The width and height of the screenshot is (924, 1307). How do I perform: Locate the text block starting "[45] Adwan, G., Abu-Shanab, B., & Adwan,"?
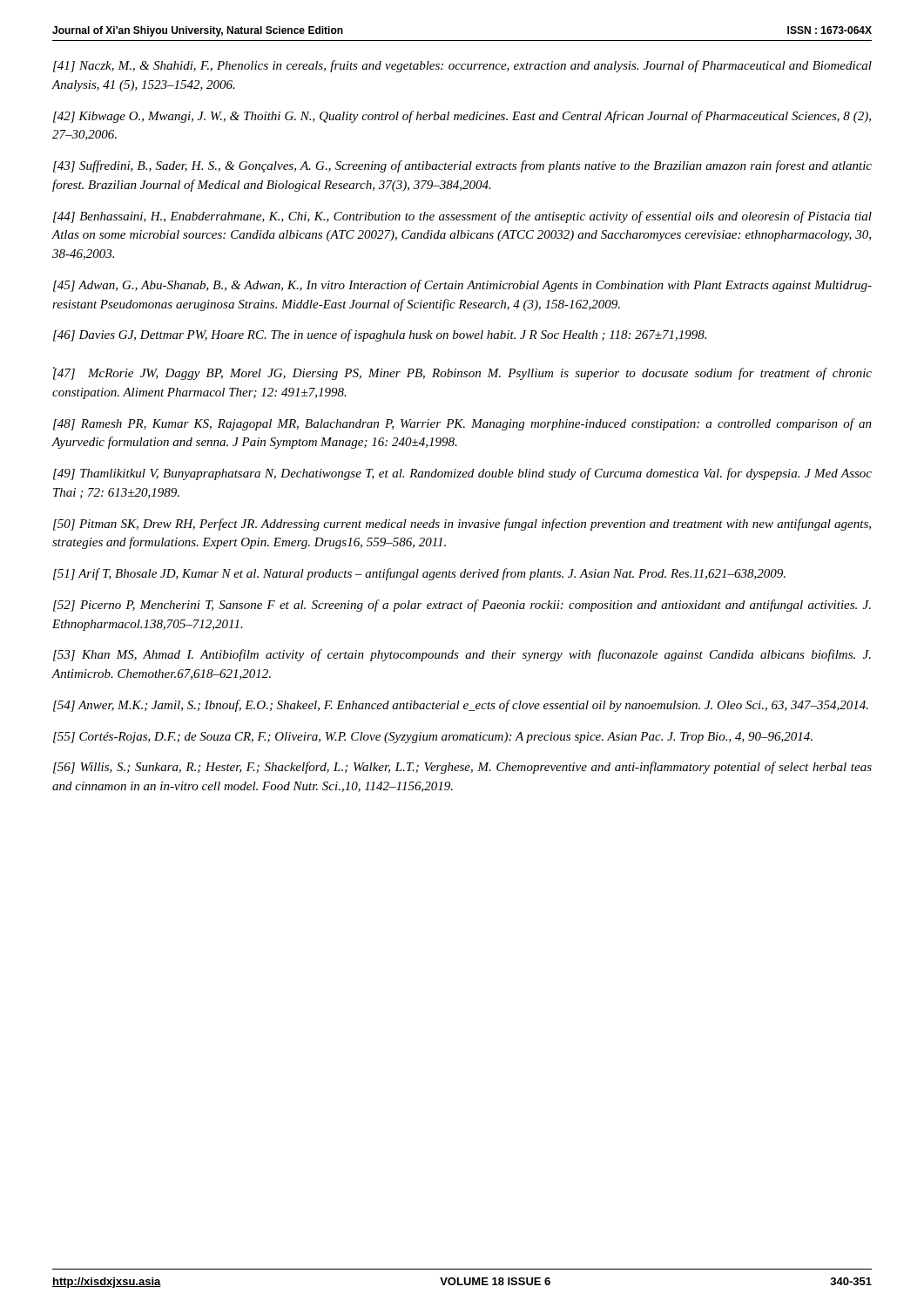click(462, 294)
